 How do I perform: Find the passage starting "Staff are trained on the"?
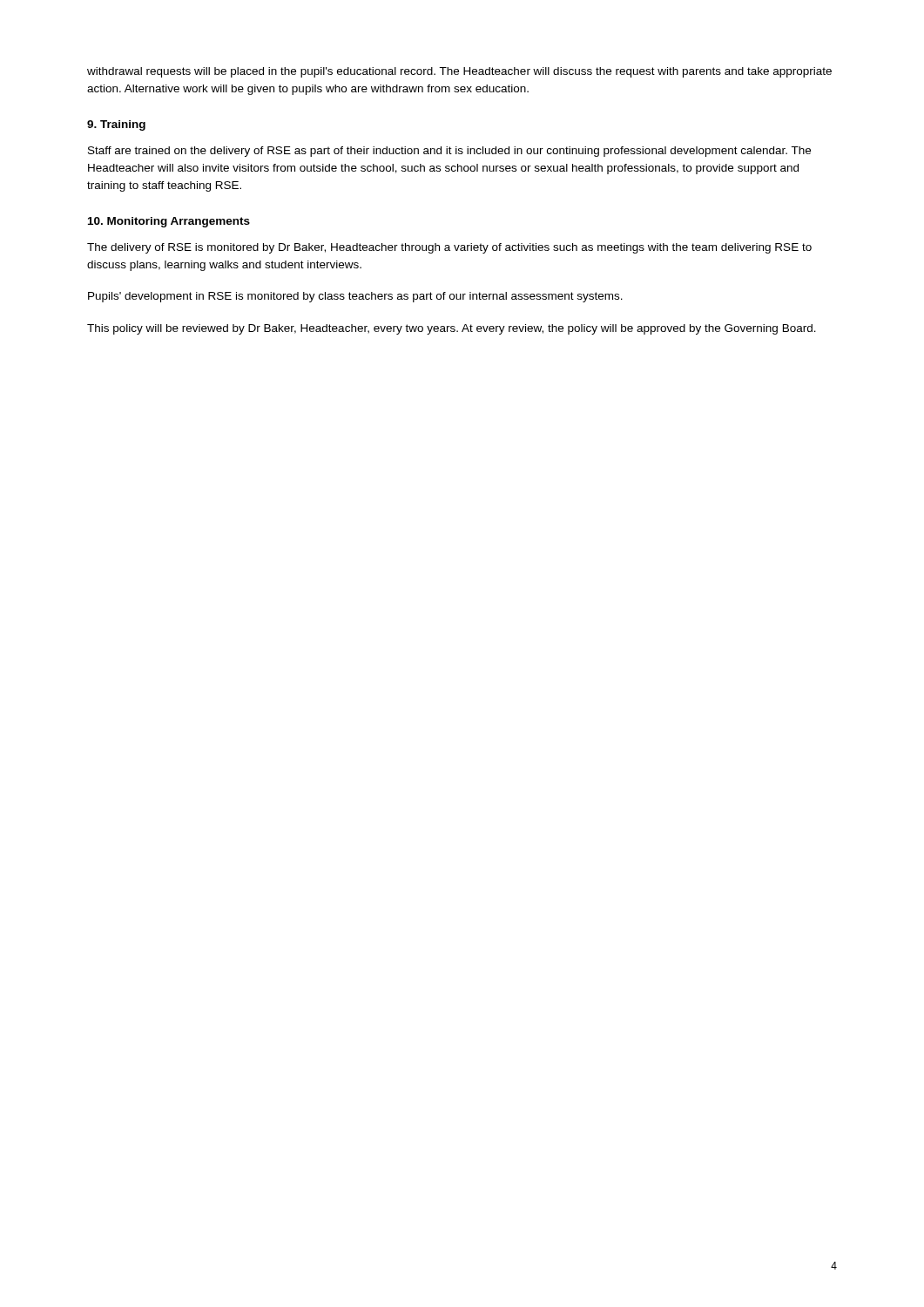[449, 168]
